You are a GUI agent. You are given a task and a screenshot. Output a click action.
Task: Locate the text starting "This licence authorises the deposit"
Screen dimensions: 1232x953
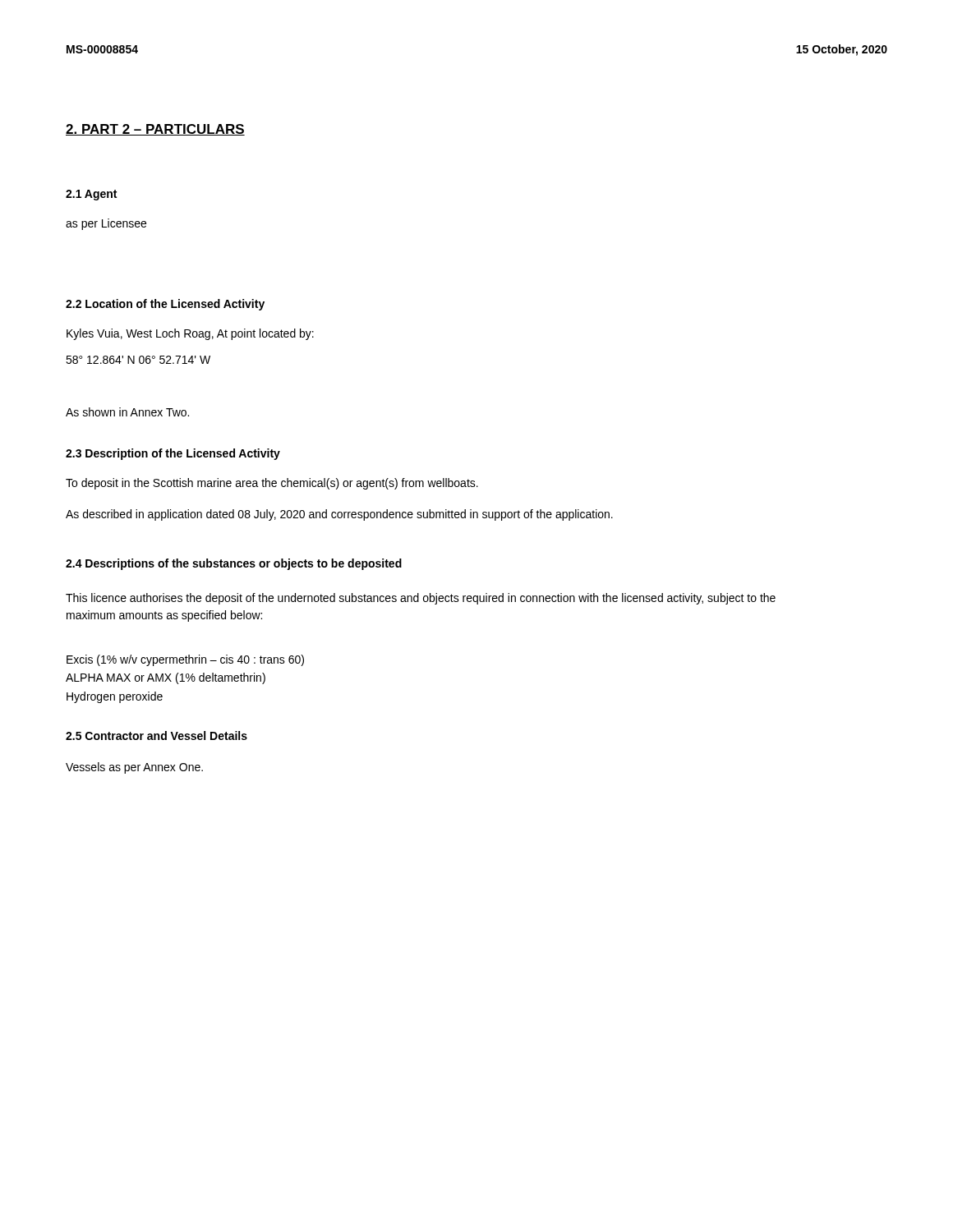[x=421, y=607]
